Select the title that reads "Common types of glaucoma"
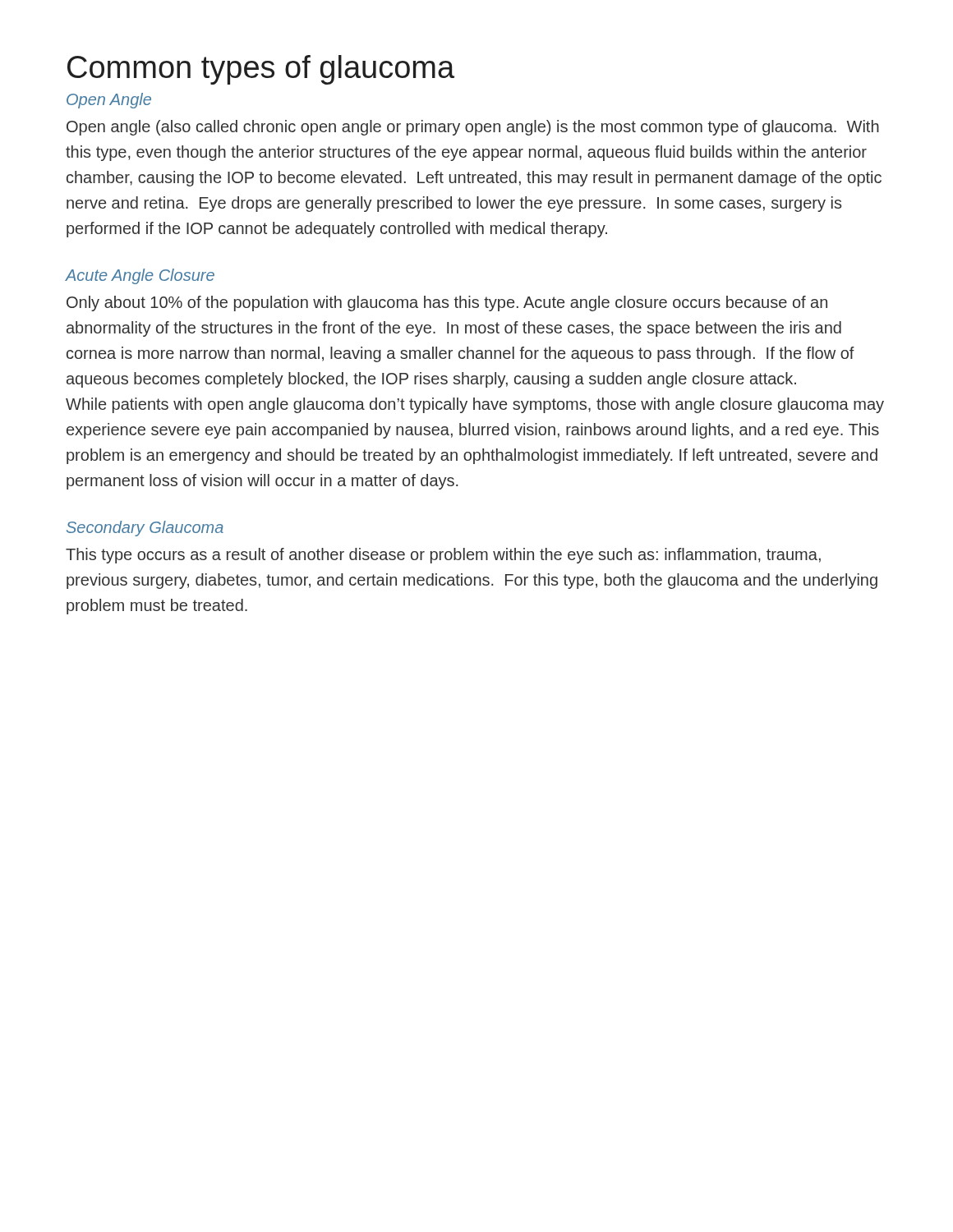This screenshot has height=1232, width=953. (x=260, y=67)
